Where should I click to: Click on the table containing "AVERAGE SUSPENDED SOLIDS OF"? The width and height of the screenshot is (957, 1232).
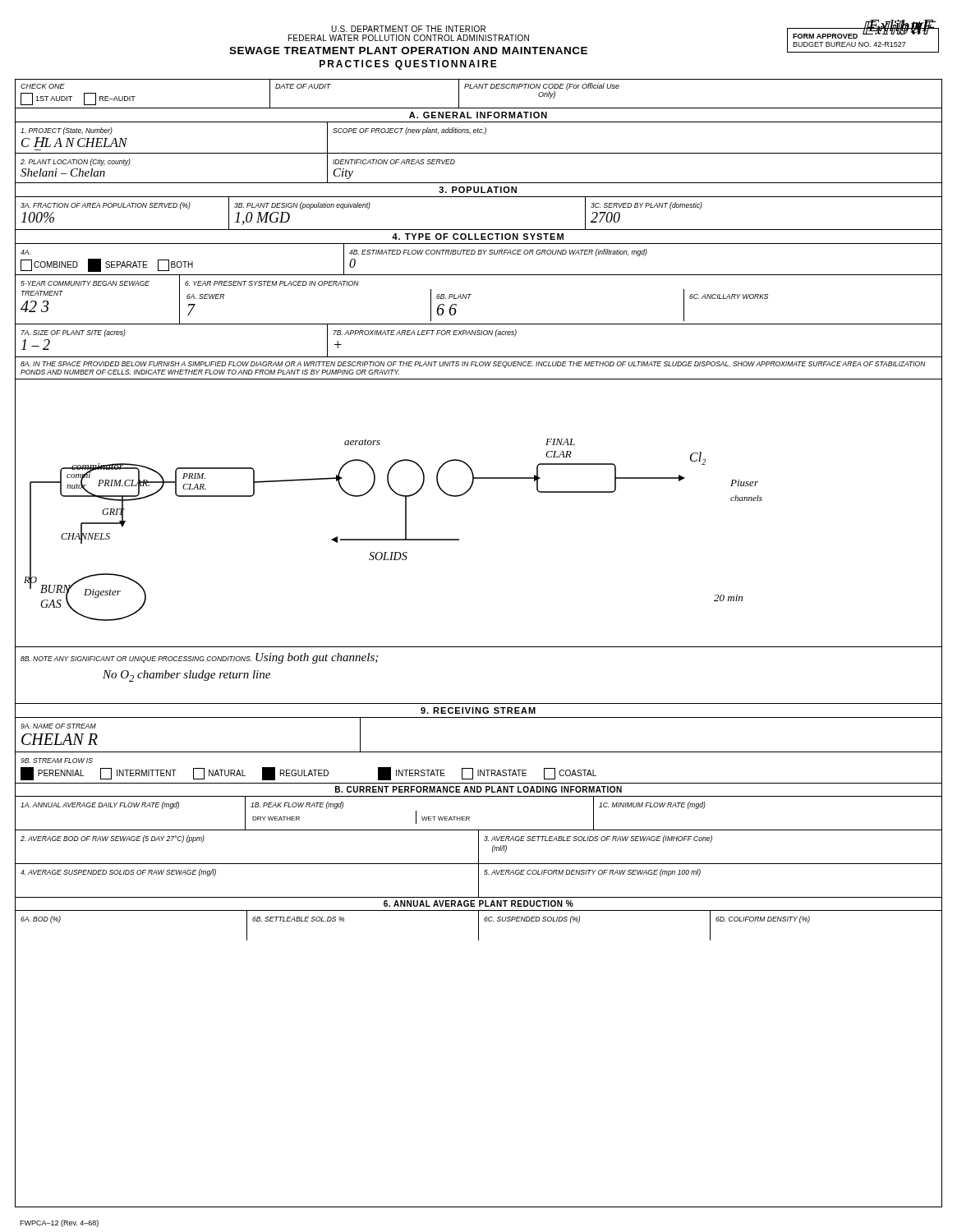(x=478, y=881)
